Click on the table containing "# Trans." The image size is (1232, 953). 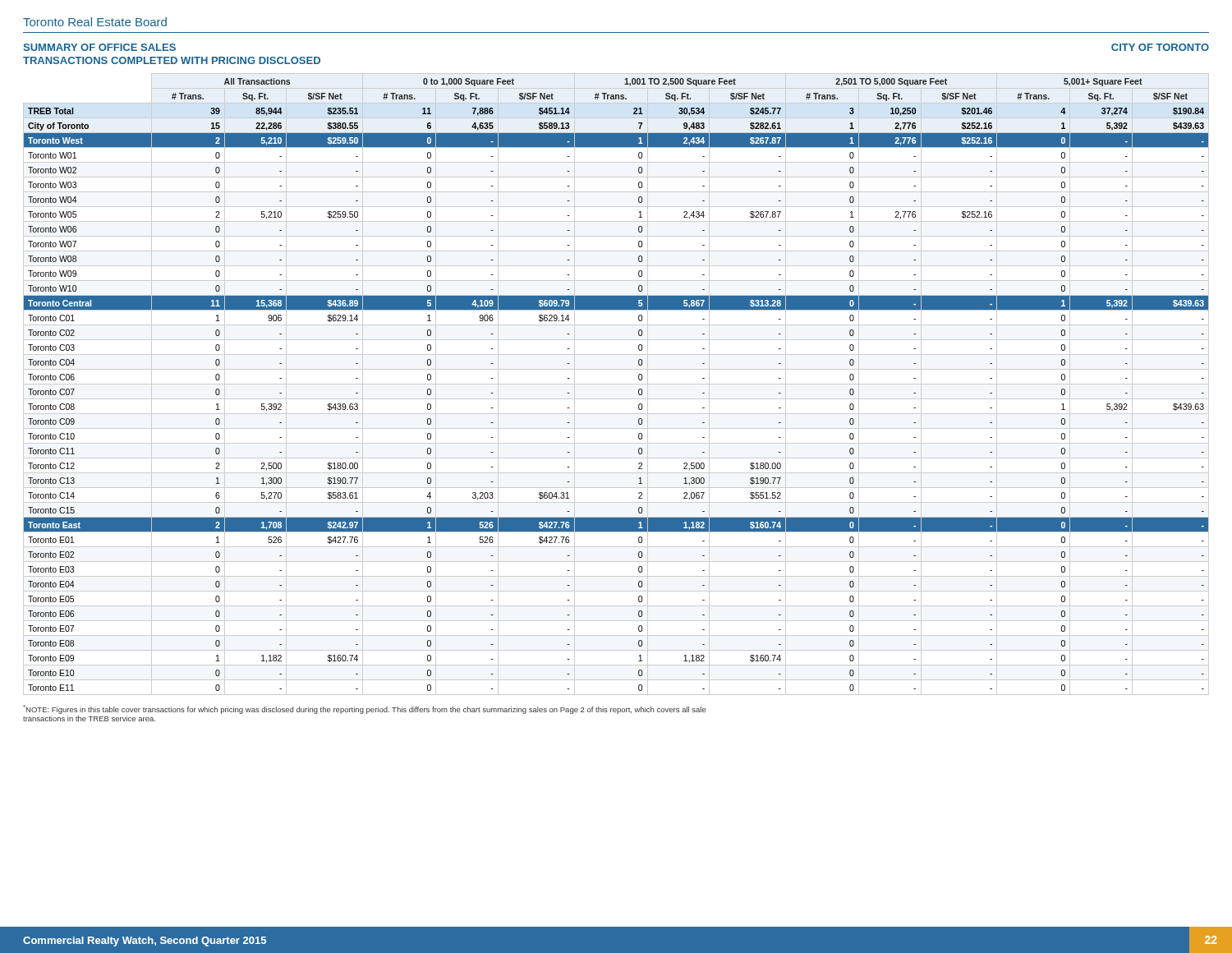[x=616, y=384]
